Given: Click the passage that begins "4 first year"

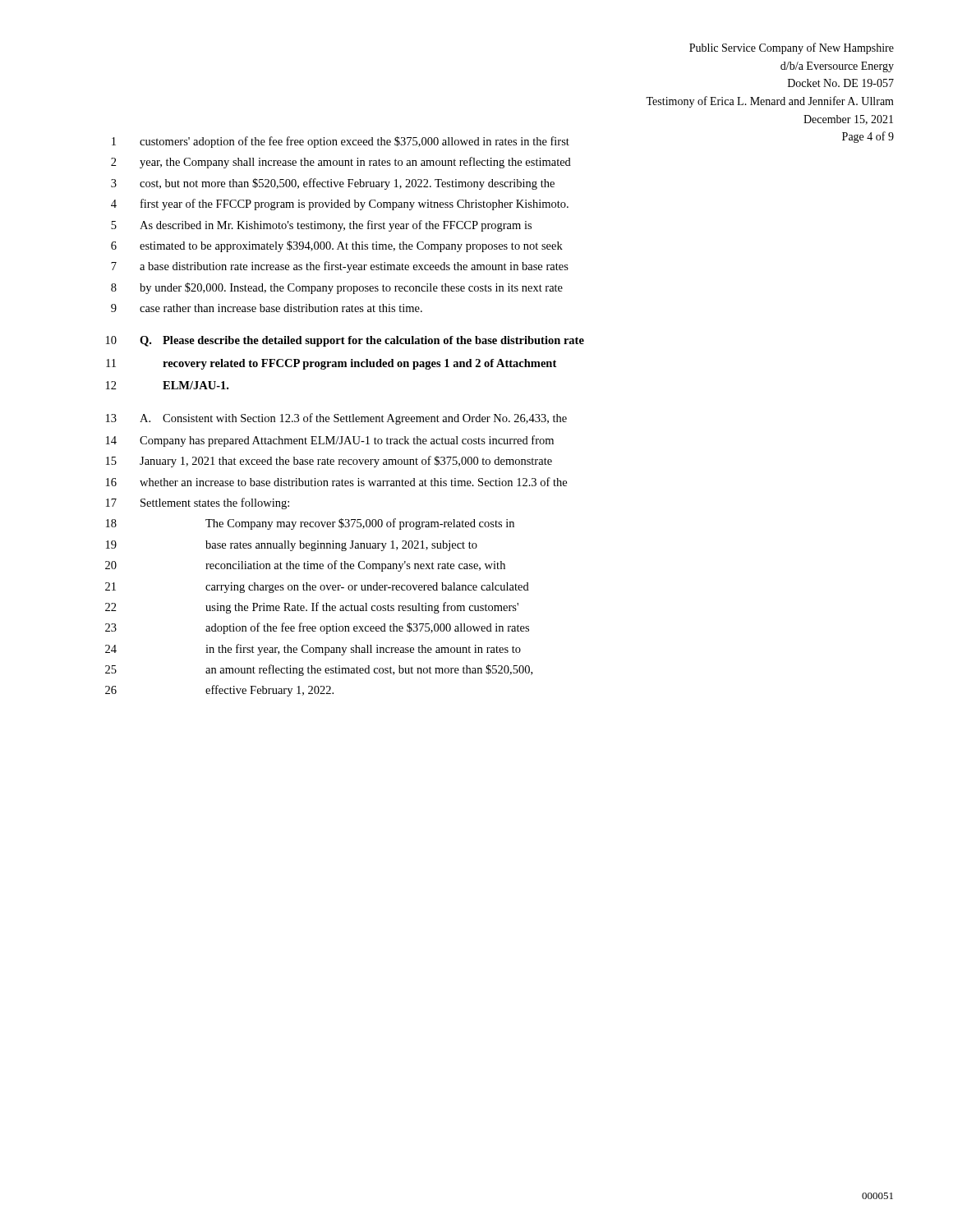Looking at the screenshot, I should pyautogui.click(x=485, y=204).
